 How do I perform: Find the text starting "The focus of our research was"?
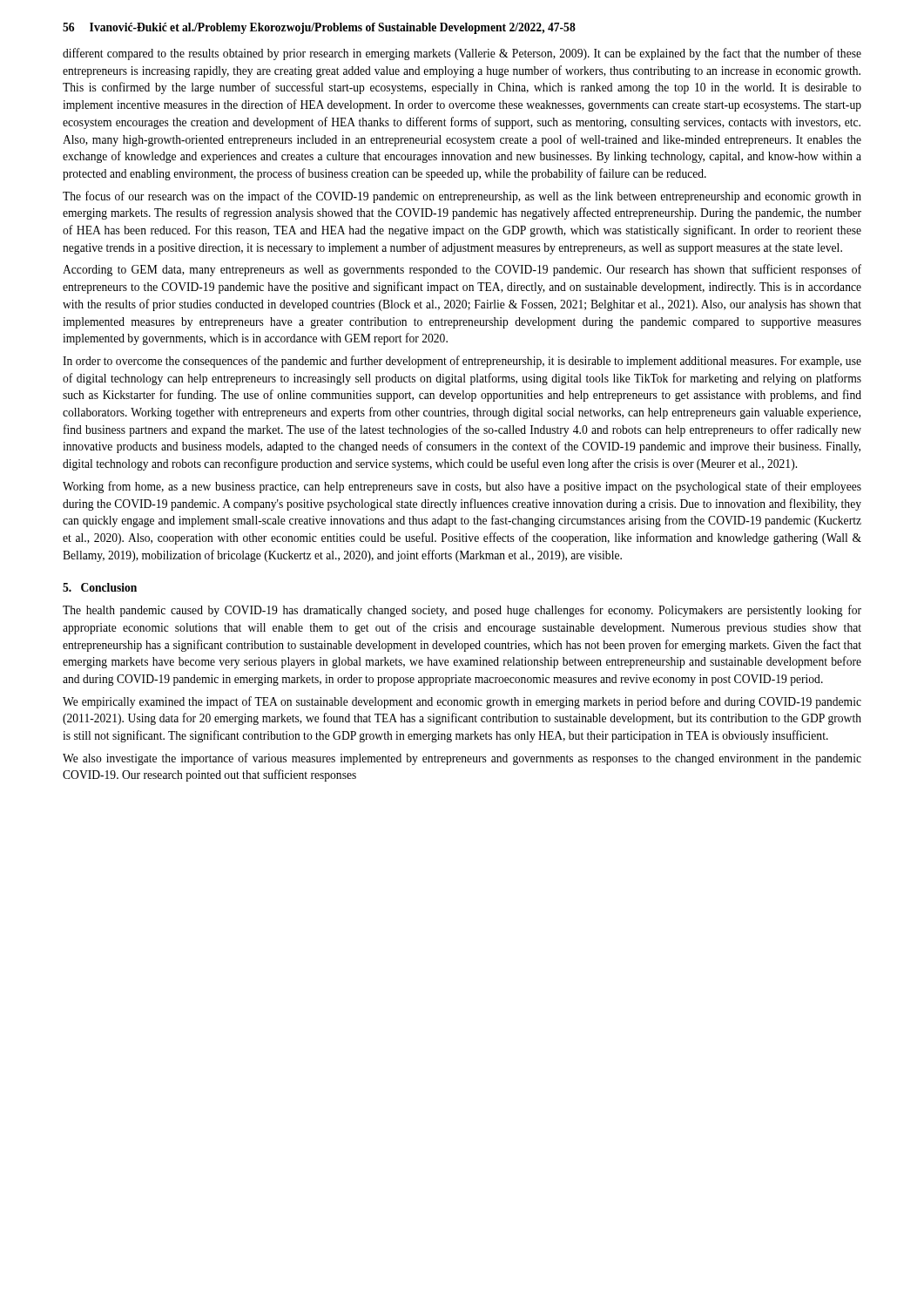[x=462, y=222]
